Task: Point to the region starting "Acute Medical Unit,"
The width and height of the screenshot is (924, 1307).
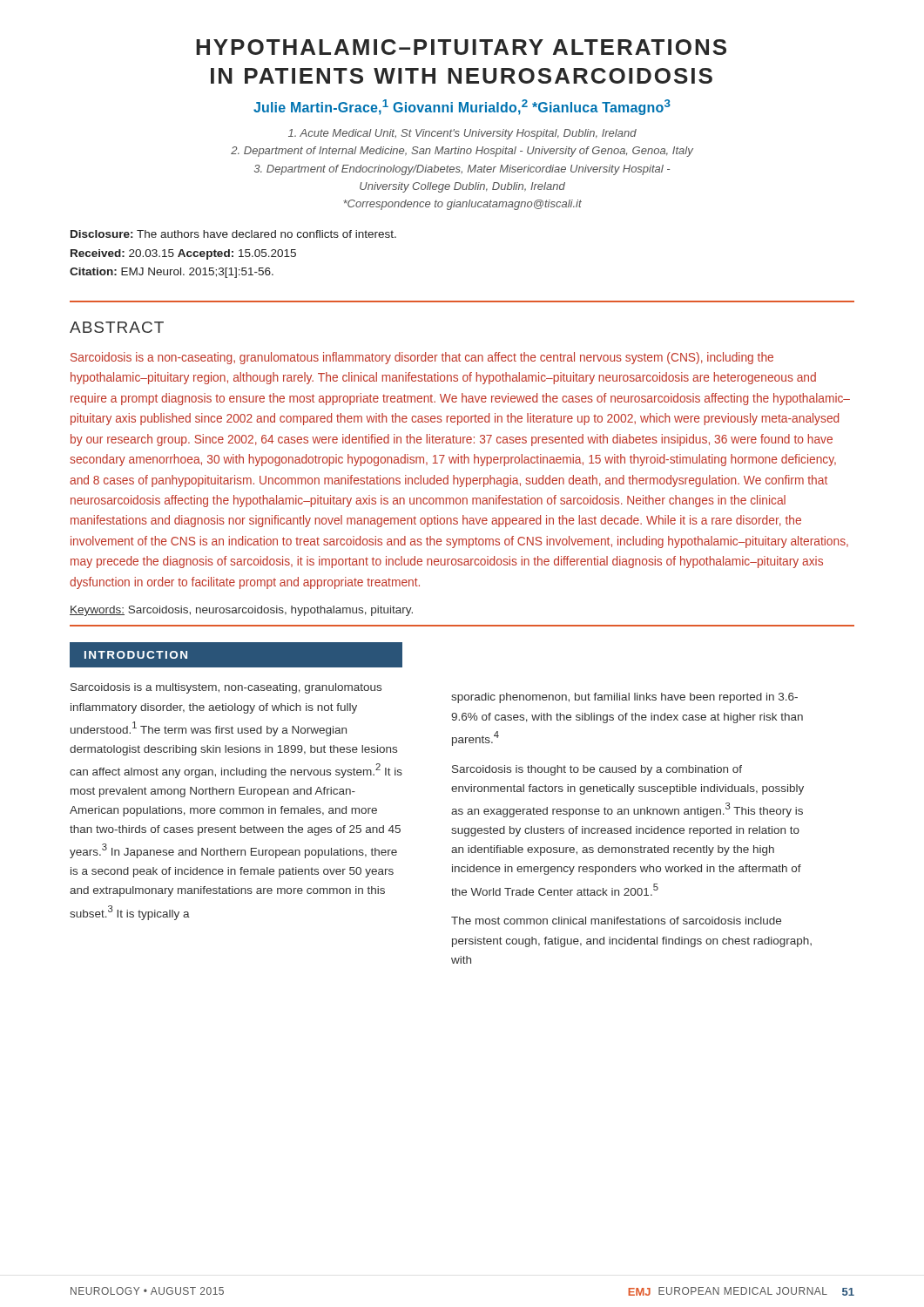Action: click(x=462, y=169)
